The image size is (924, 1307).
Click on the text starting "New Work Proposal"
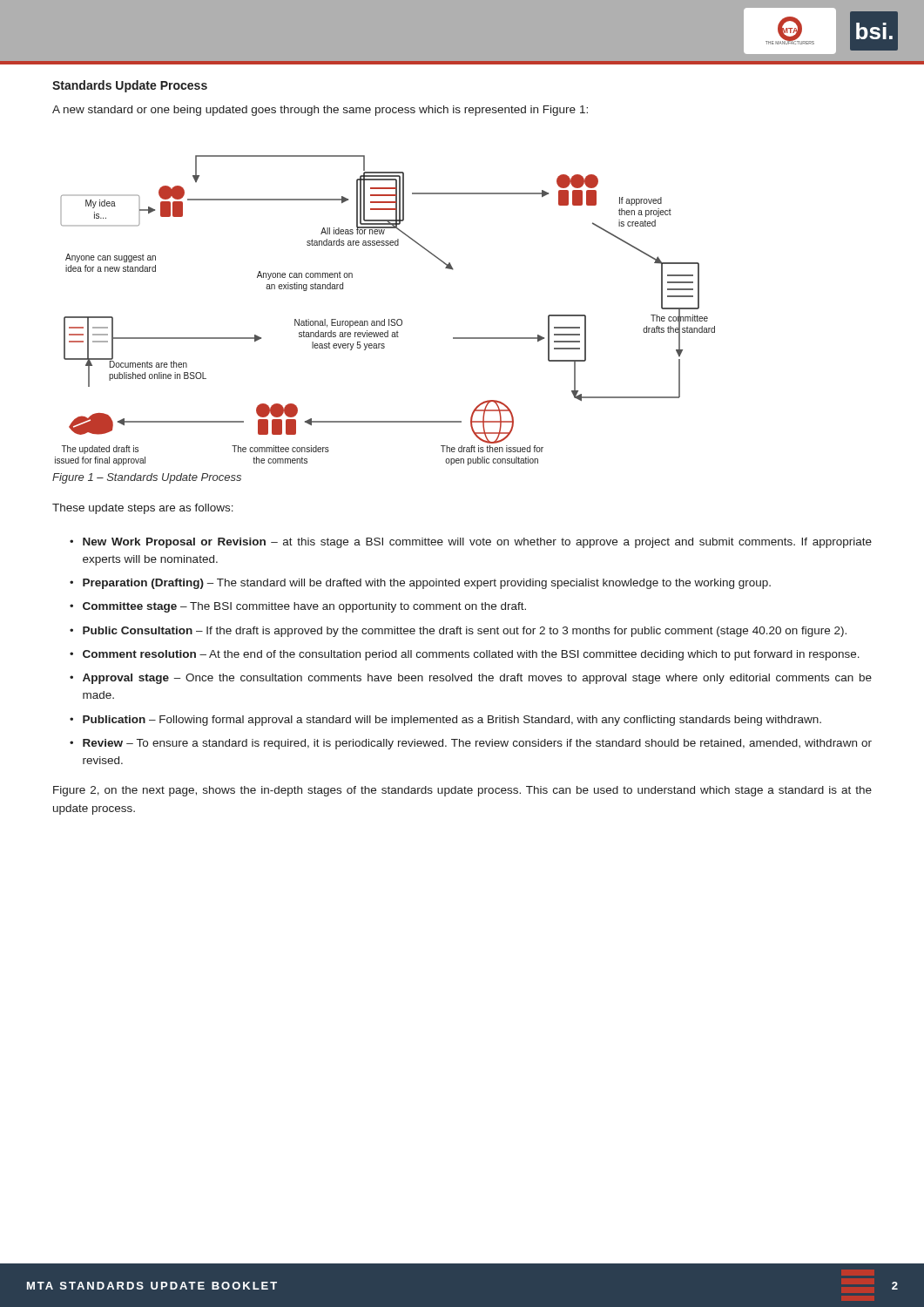477,551
